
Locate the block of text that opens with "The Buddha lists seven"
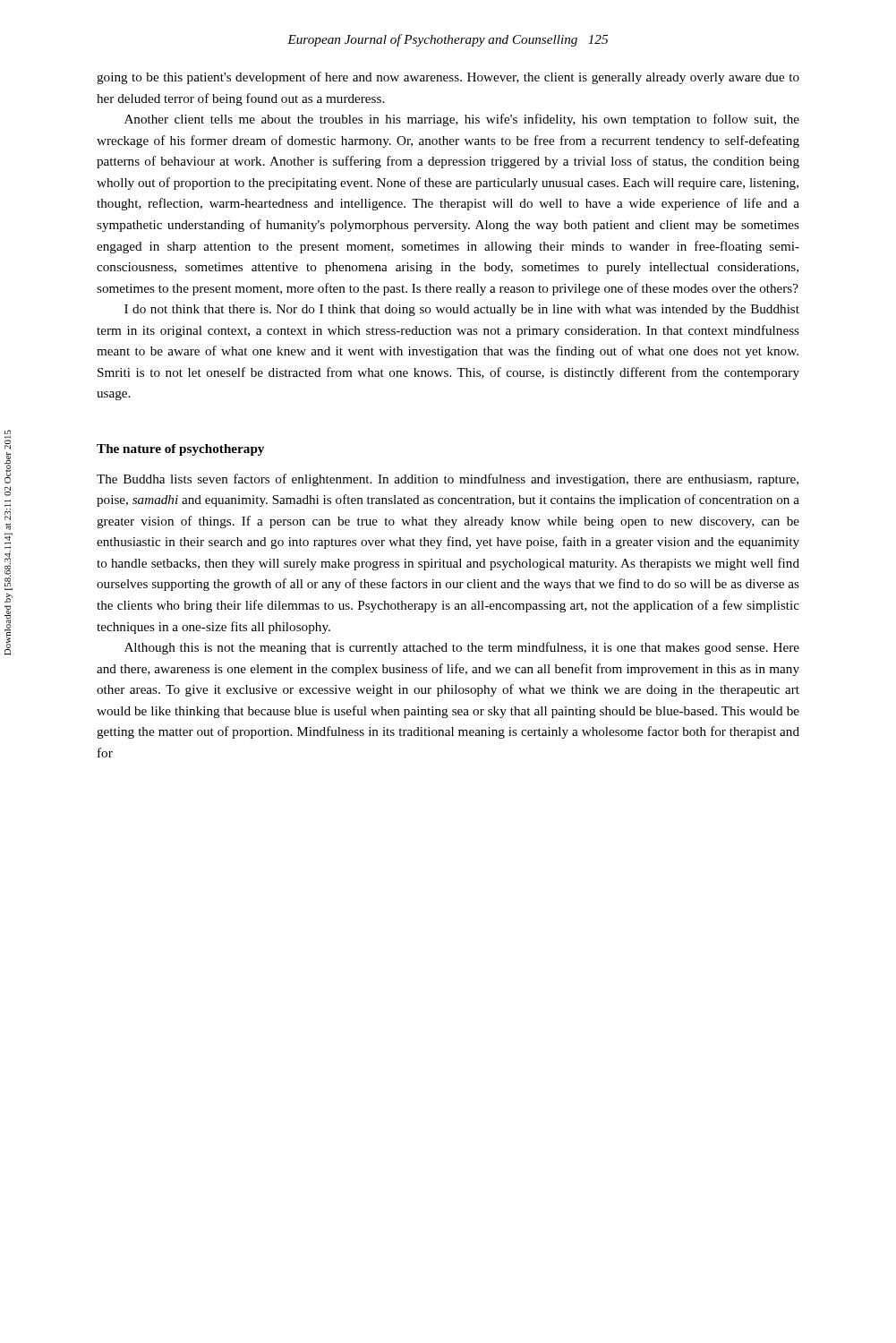[x=448, y=616]
